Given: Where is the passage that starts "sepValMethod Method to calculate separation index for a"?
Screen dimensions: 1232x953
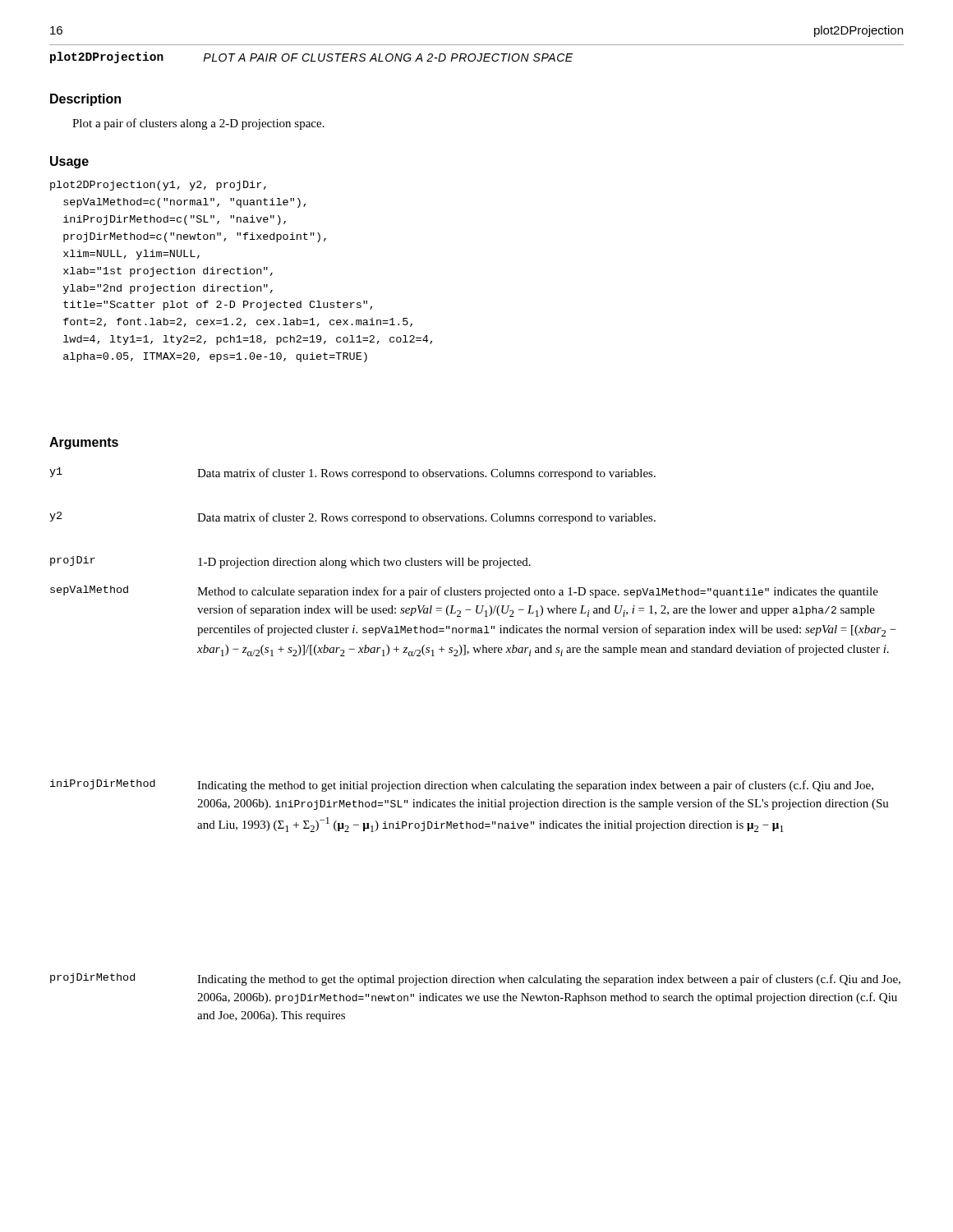Looking at the screenshot, I should coord(476,622).
